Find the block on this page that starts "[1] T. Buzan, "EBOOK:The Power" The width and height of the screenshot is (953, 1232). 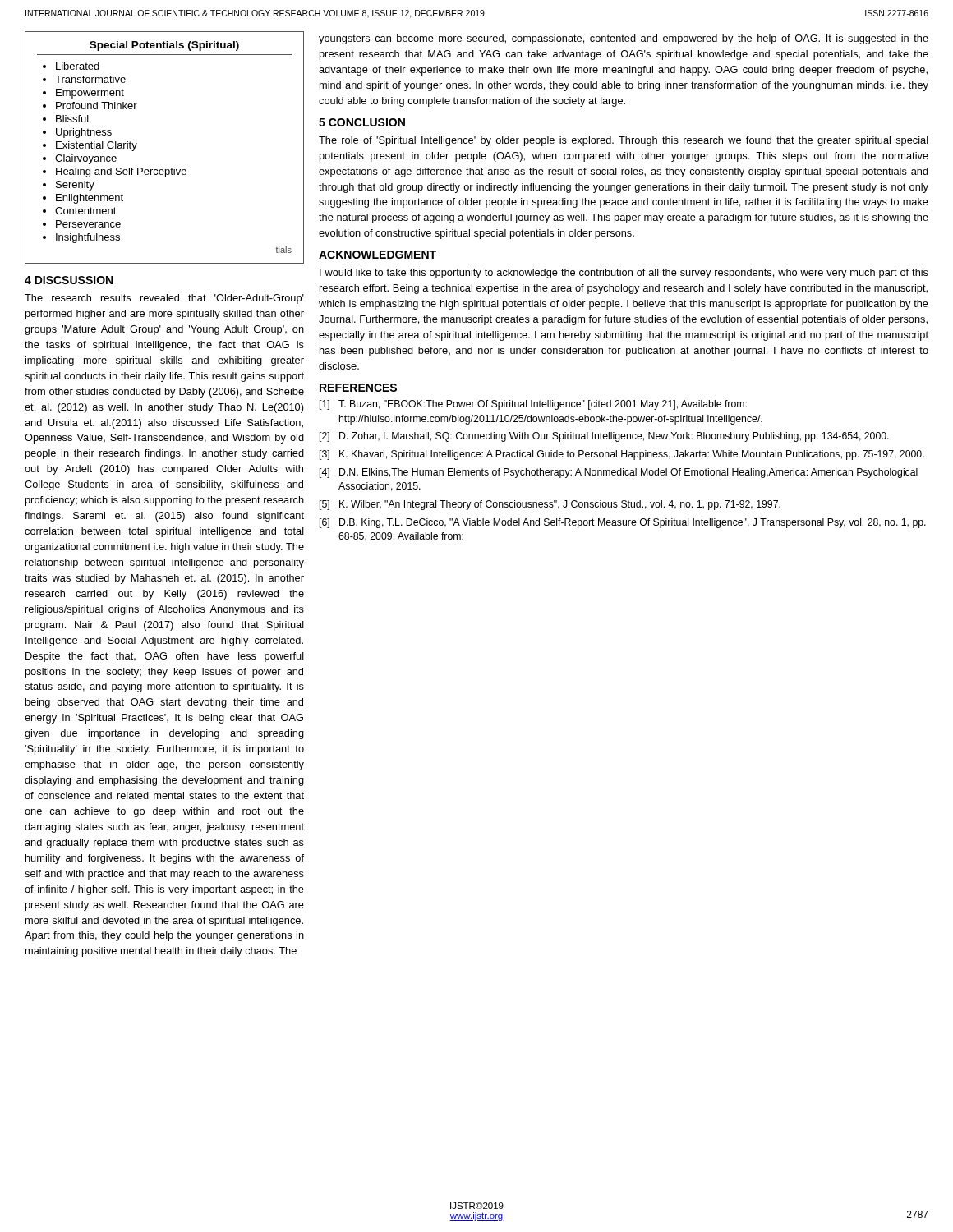[624, 412]
